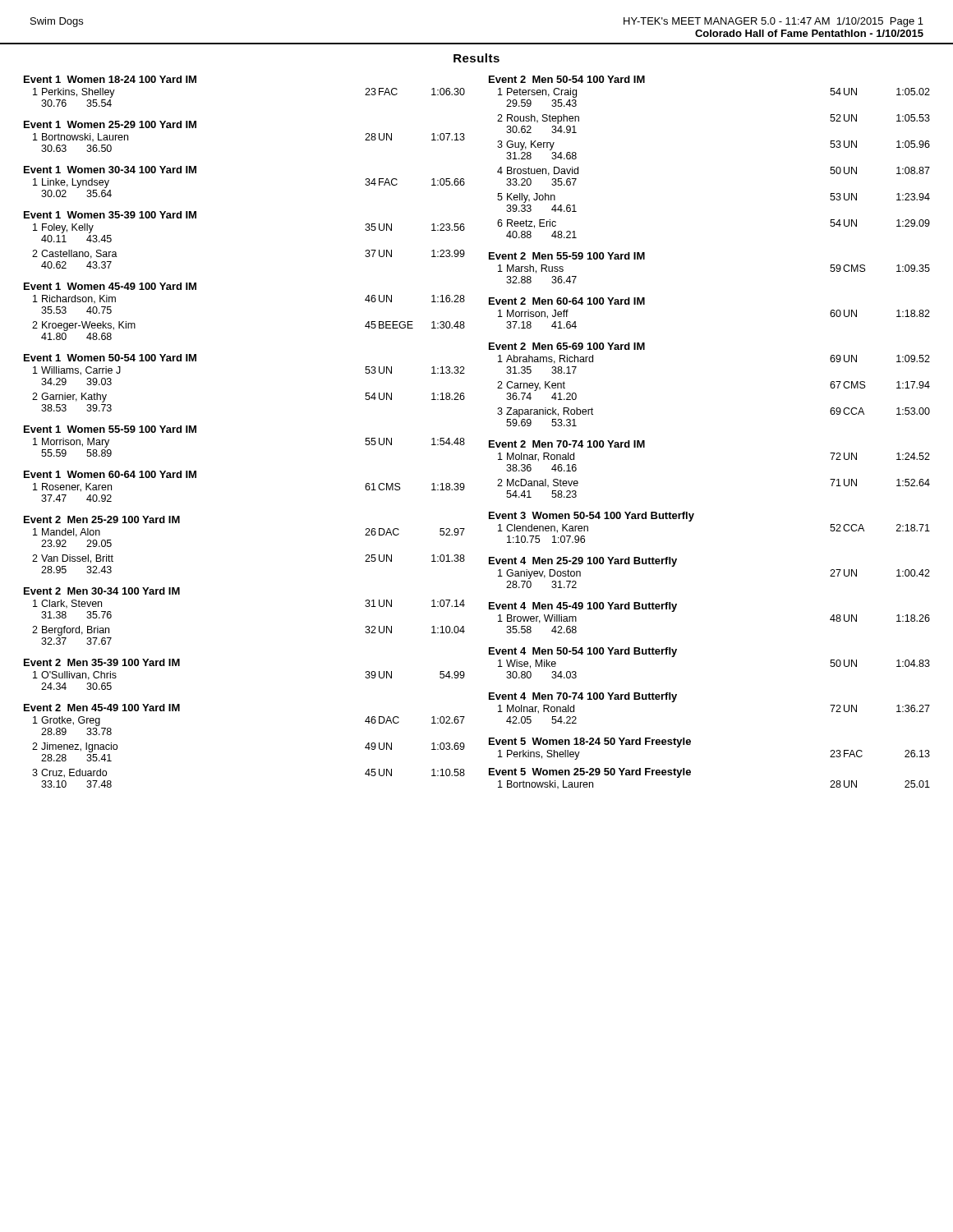Click on the text block that says "Event 2 Men 65-69 100 Yard"
This screenshot has width=953, height=1232.
(567, 346)
